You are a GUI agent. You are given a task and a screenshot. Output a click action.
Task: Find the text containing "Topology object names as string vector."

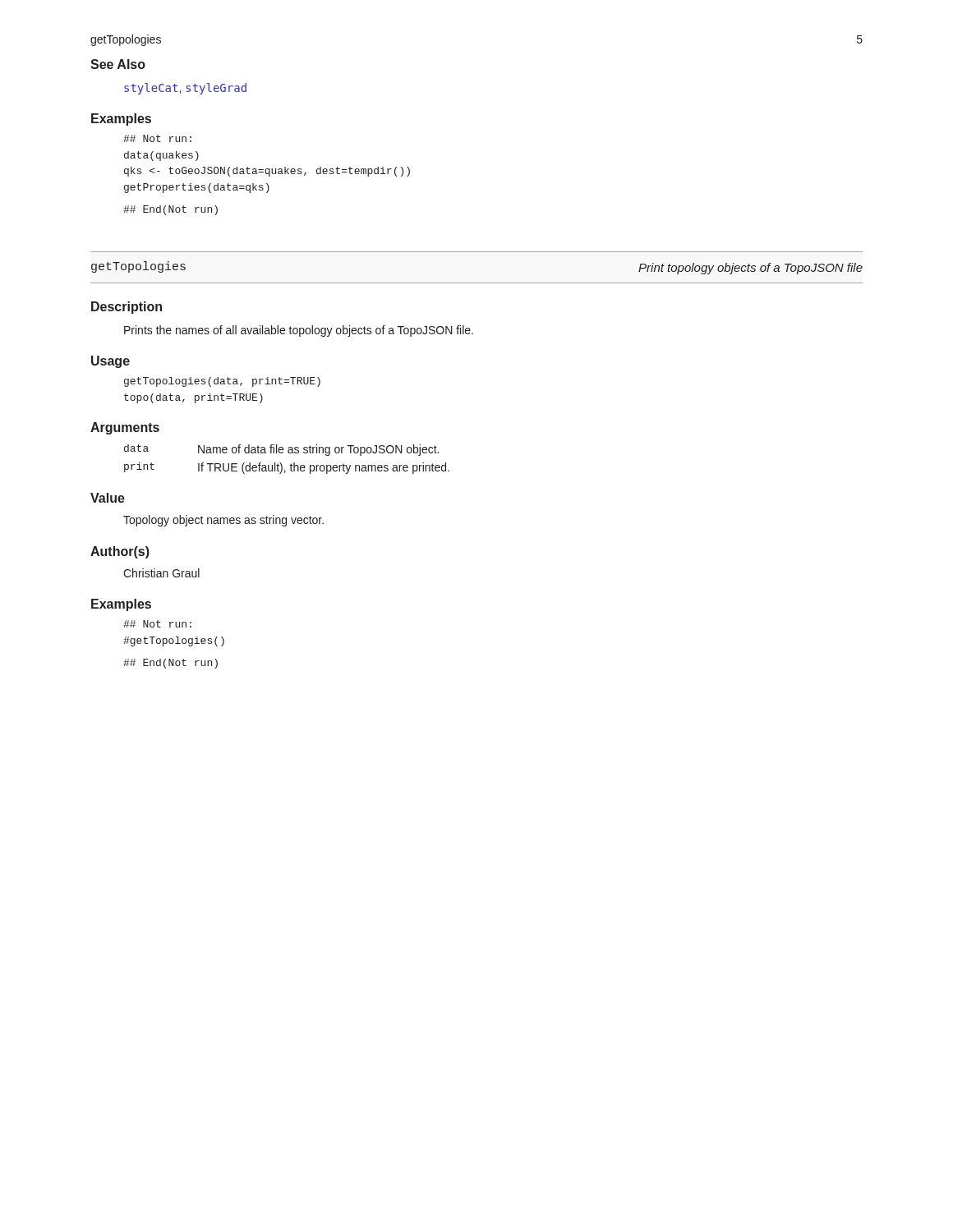click(x=224, y=520)
